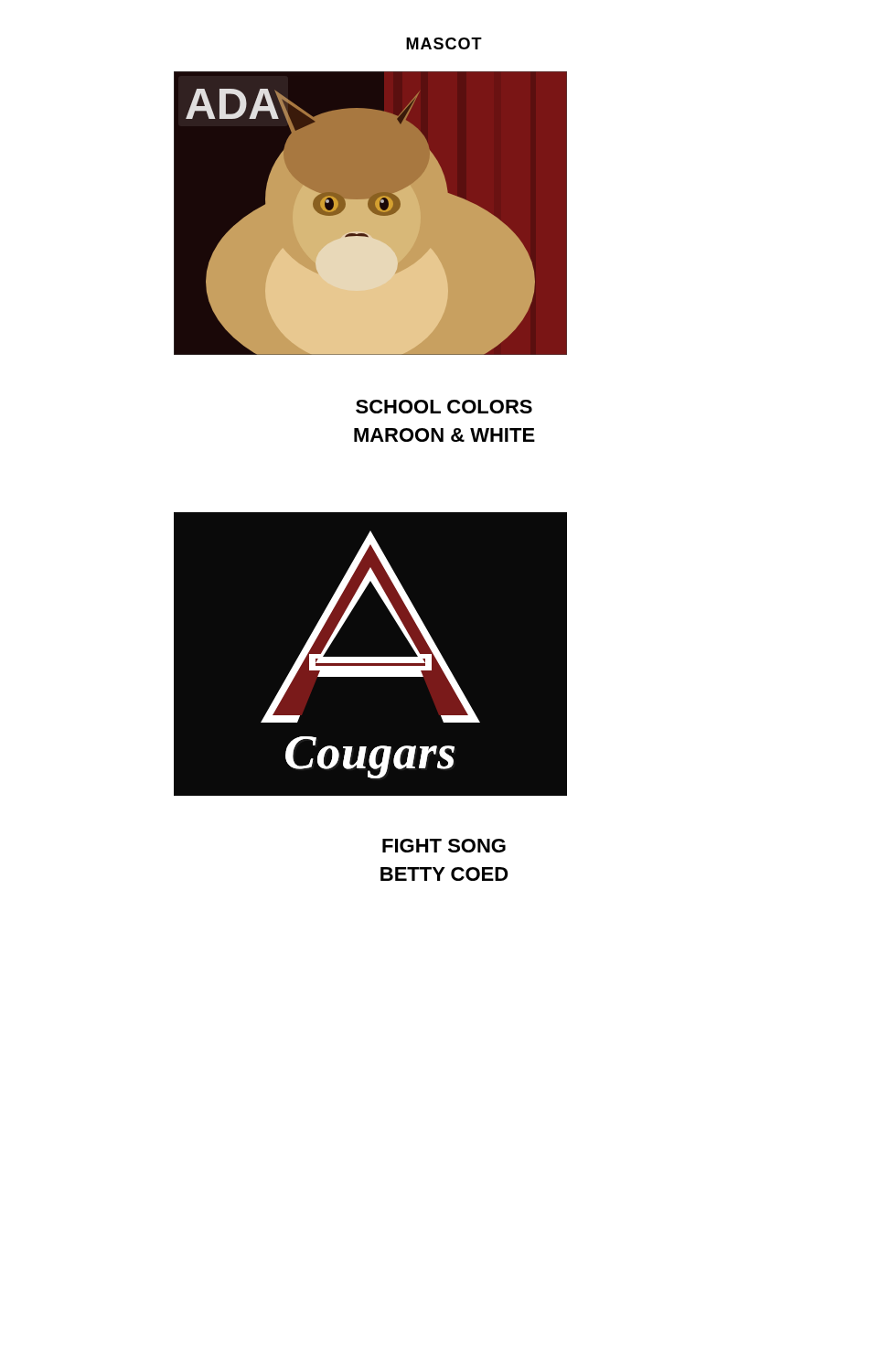Click on the photo
The image size is (888, 1372).
click(370, 213)
